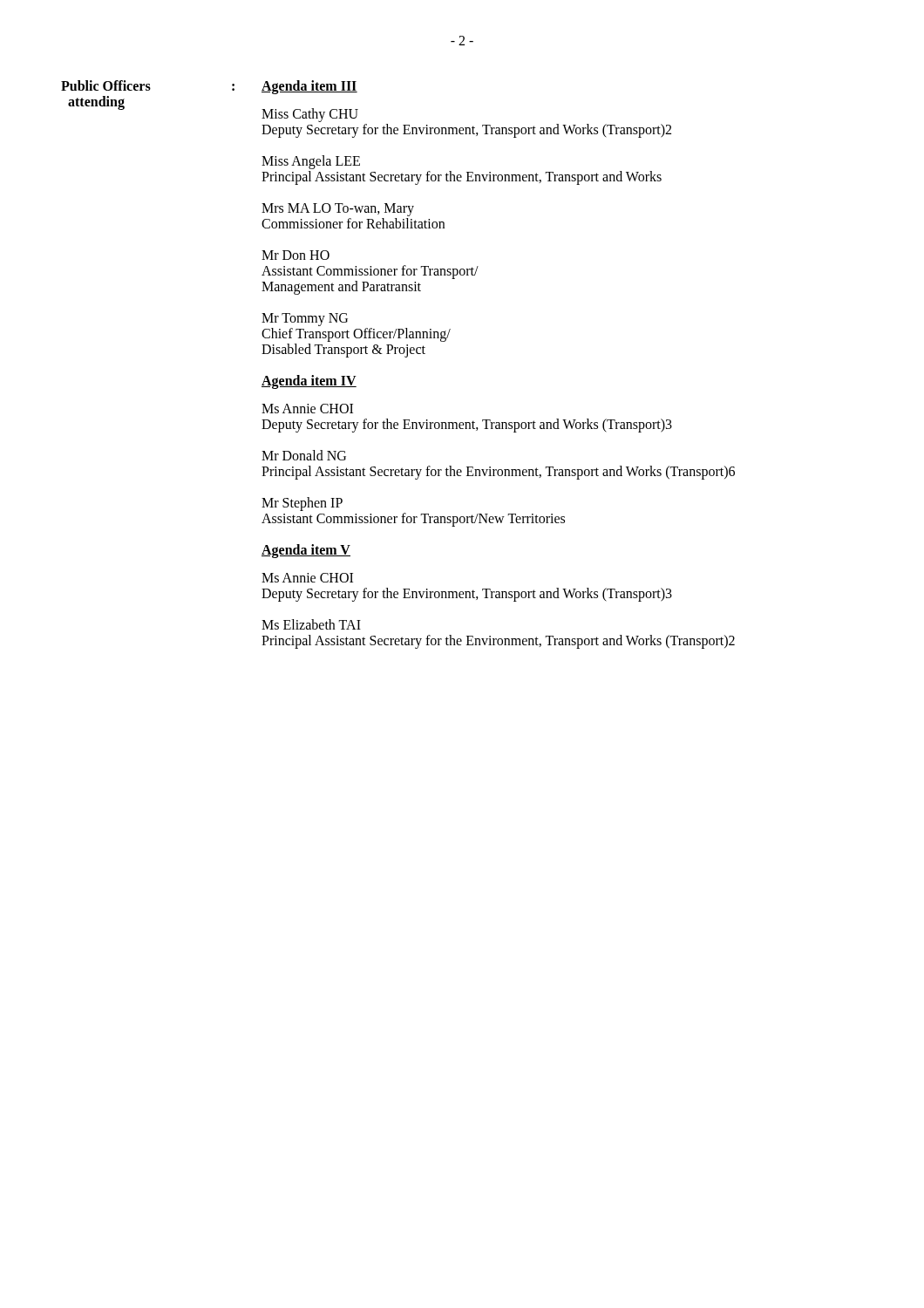Point to the region starting "Public Officers attending"
924x1308 pixels.
[106, 94]
